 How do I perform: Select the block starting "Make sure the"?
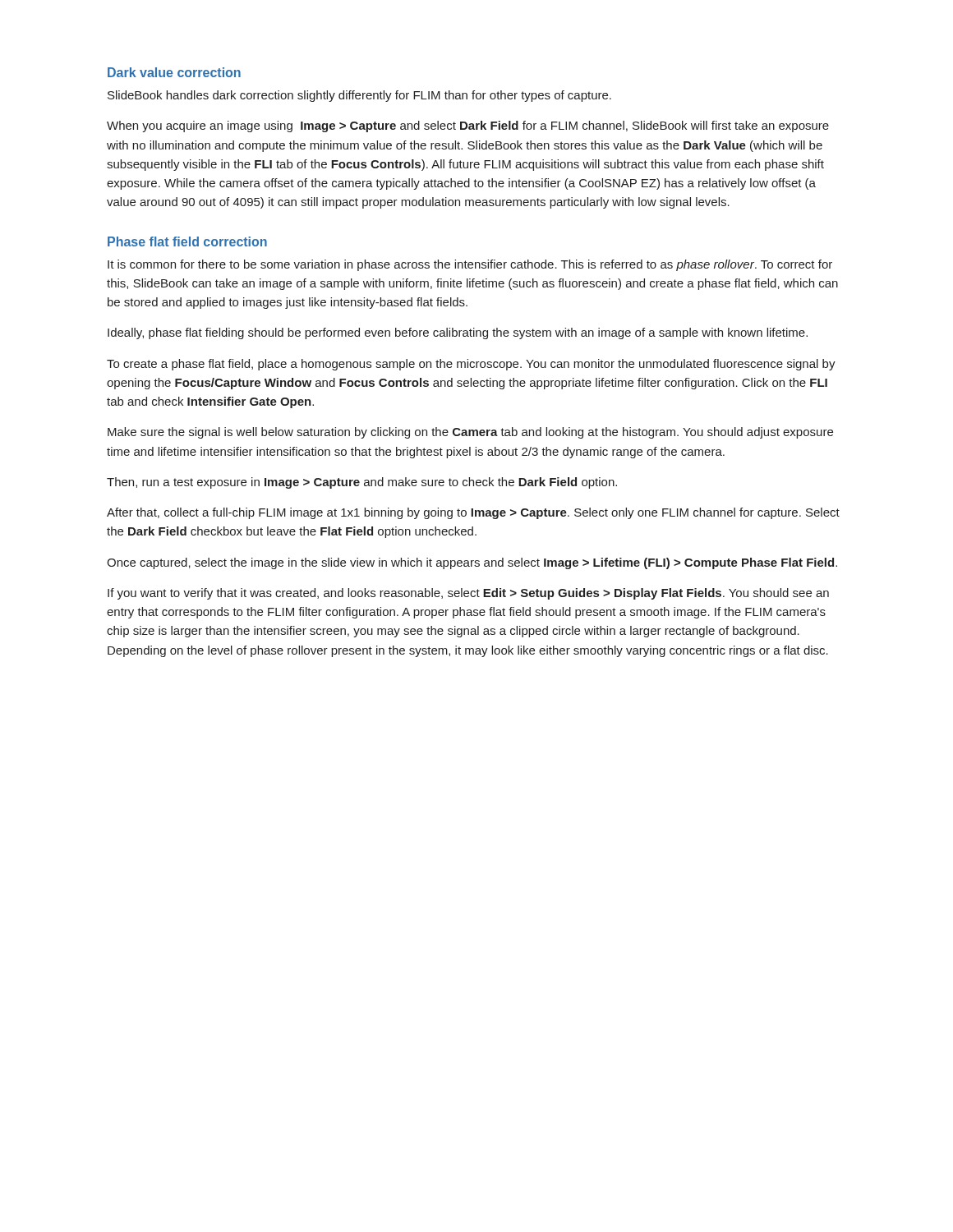[470, 441]
